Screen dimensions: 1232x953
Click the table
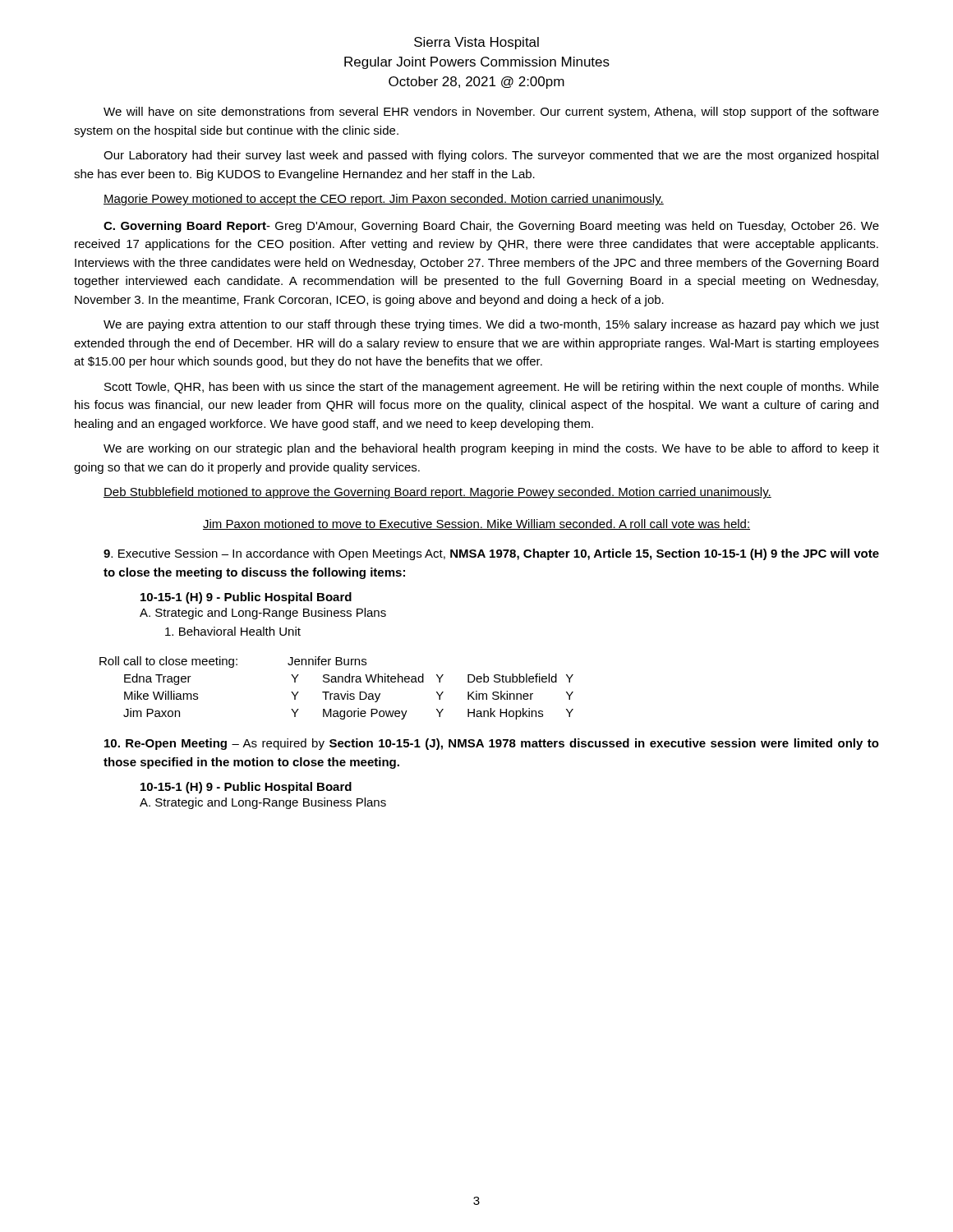(x=476, y=687)
